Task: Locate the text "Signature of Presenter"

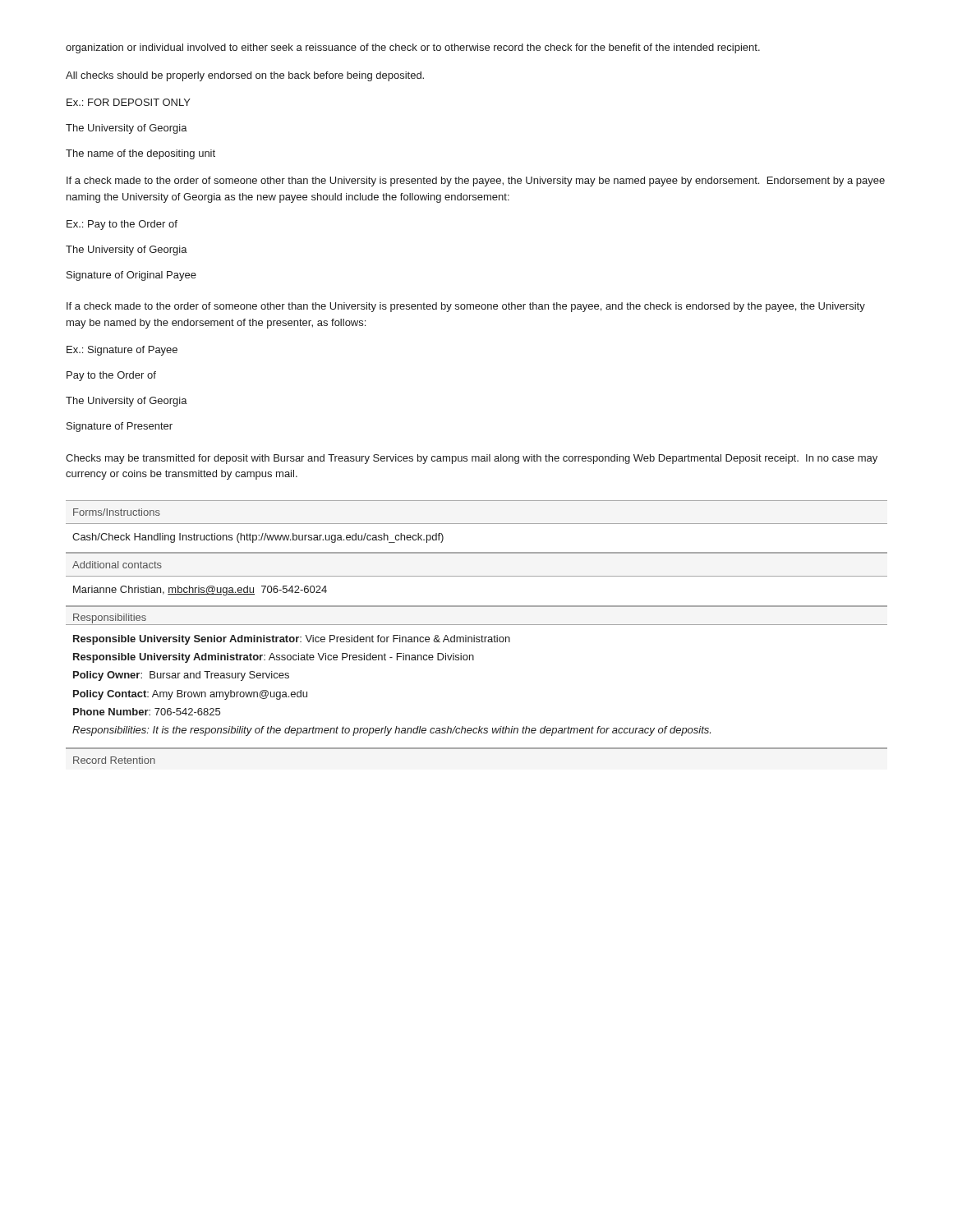Action: coord(119,426)
